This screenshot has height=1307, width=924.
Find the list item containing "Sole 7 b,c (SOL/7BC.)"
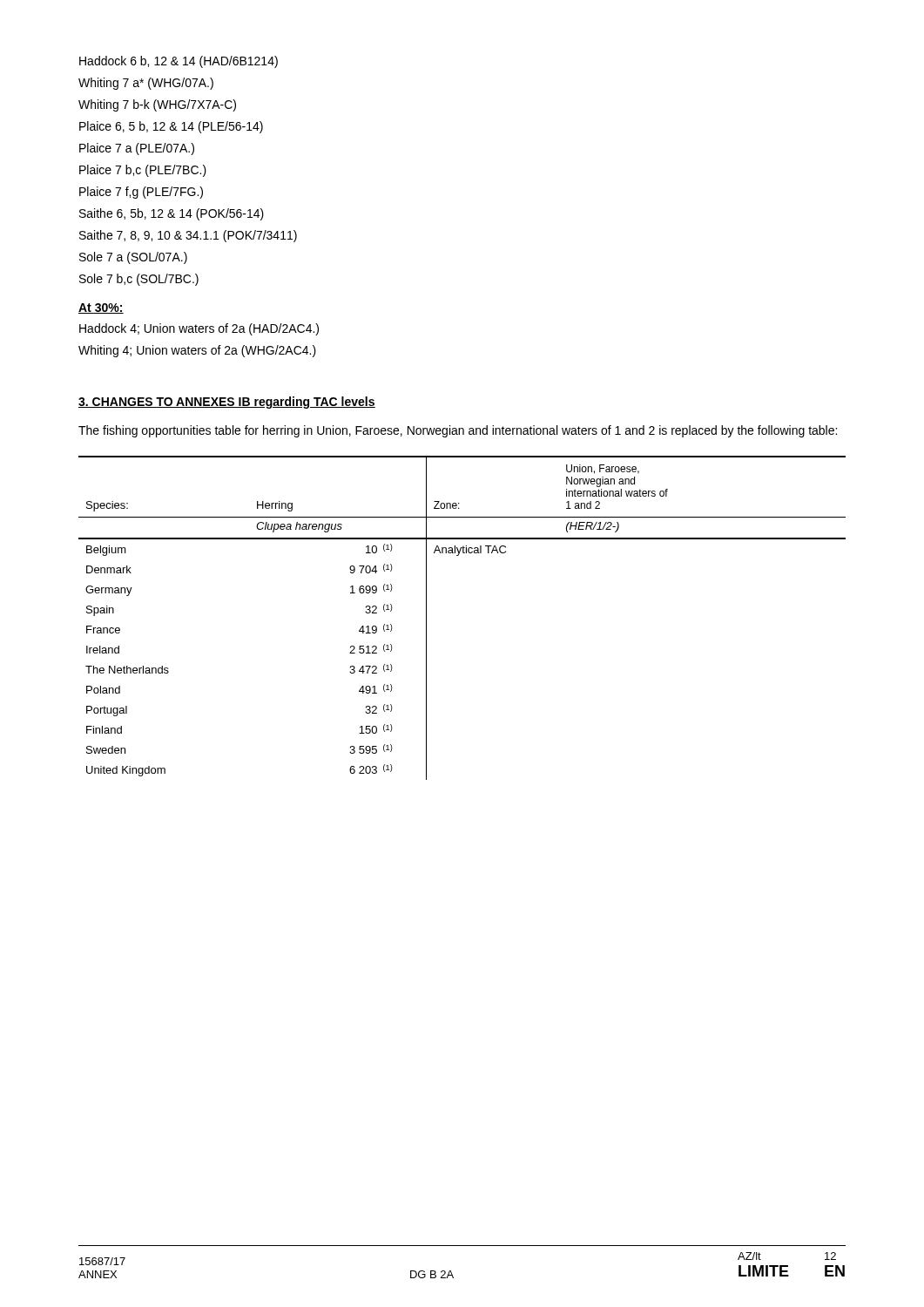(139, 279)
